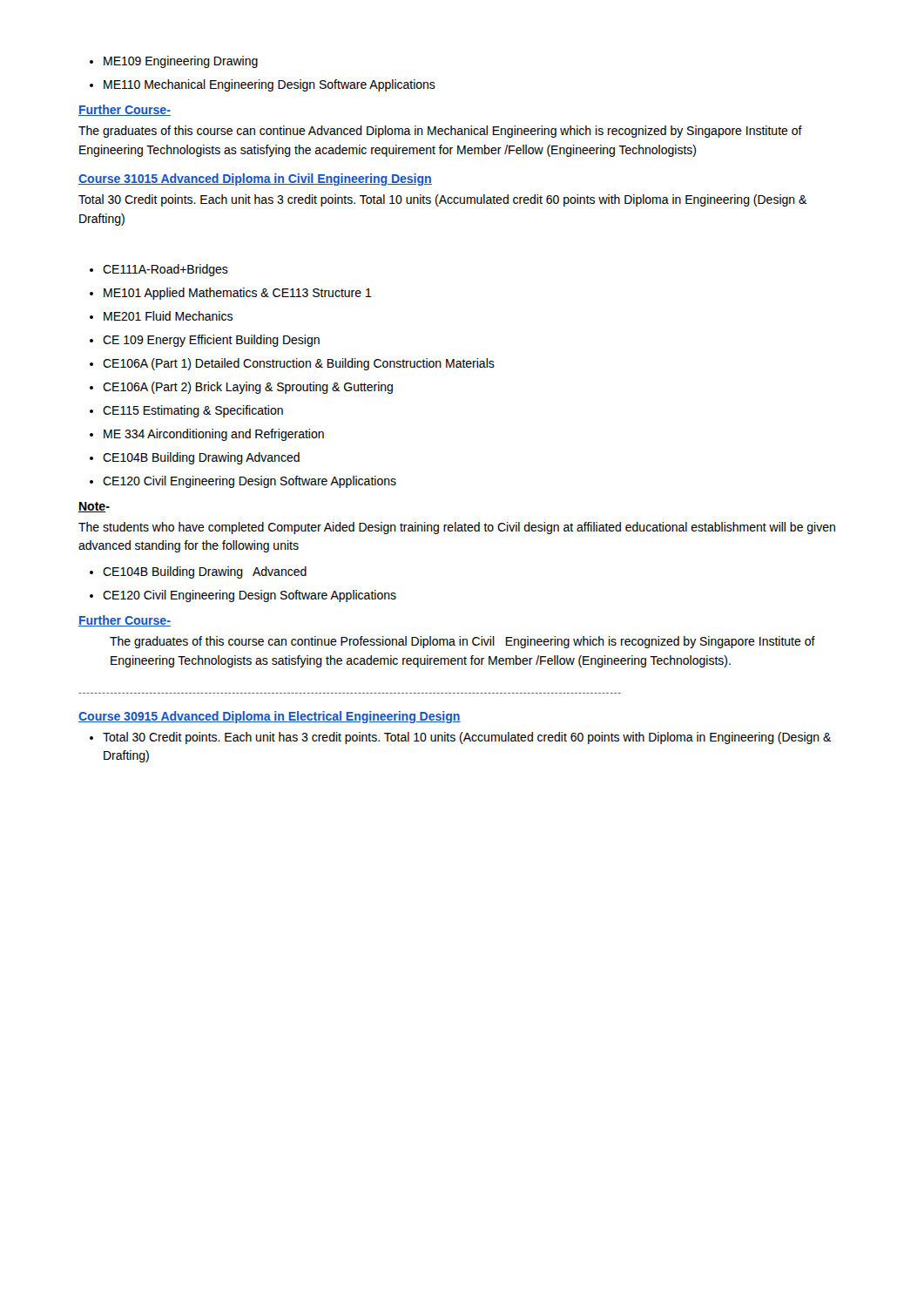Screen dimensions: 1307x924
Task: Click on the list item that reads "ME 334 Airconditioning and"
Action: coord(207,435)
